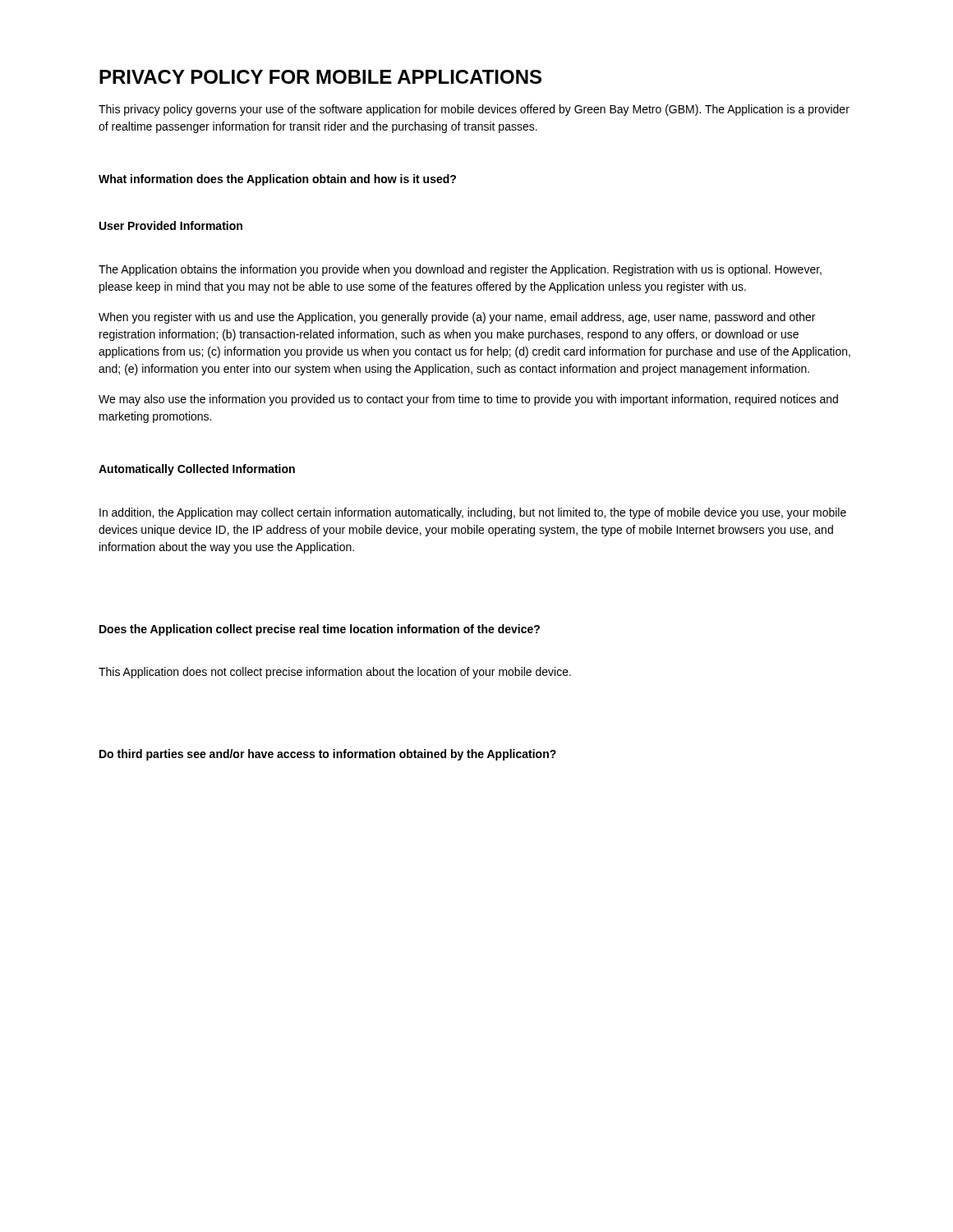
Task: Click the title
Action: [320, 77]
